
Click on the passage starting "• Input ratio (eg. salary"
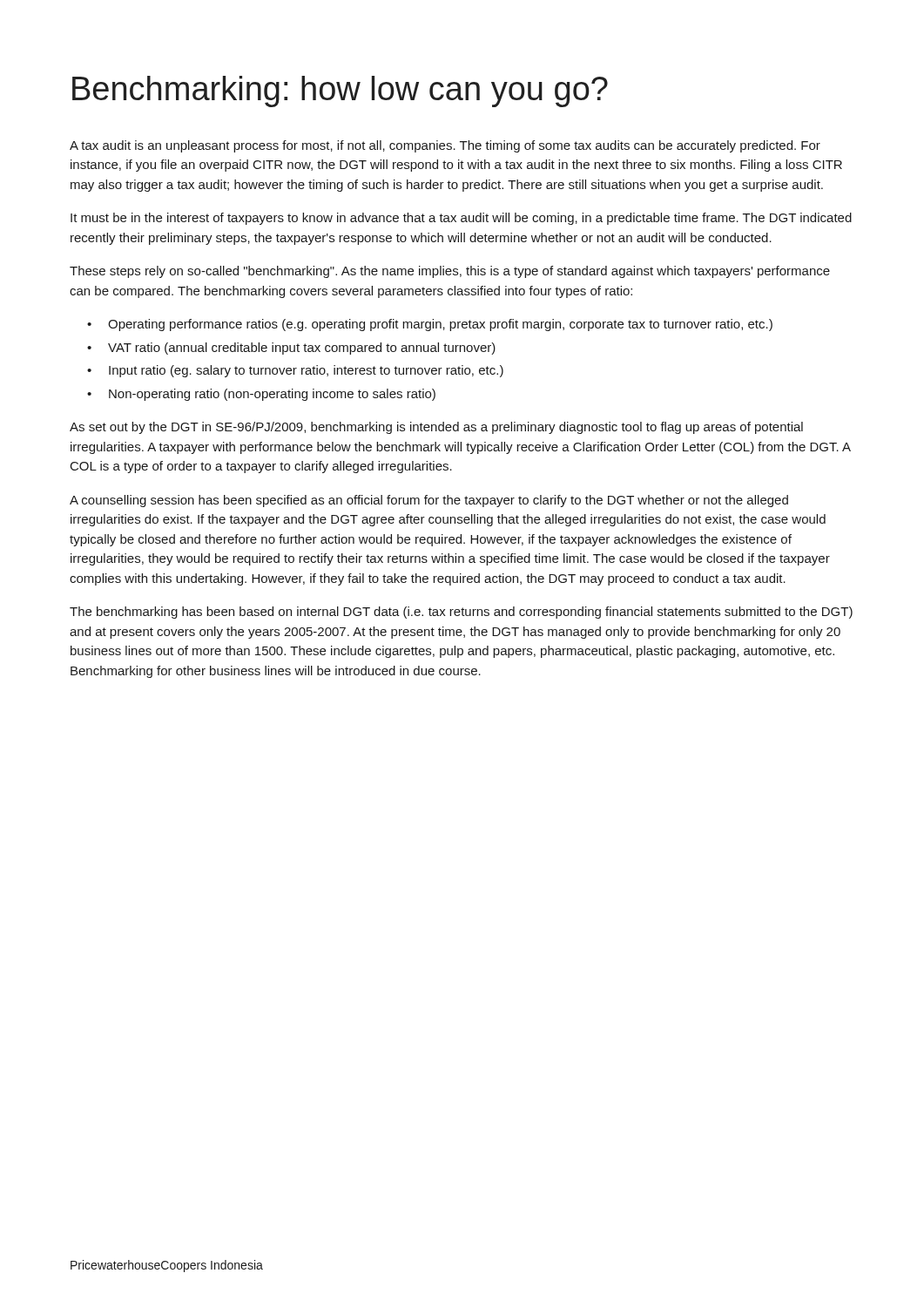pos(471,371)
